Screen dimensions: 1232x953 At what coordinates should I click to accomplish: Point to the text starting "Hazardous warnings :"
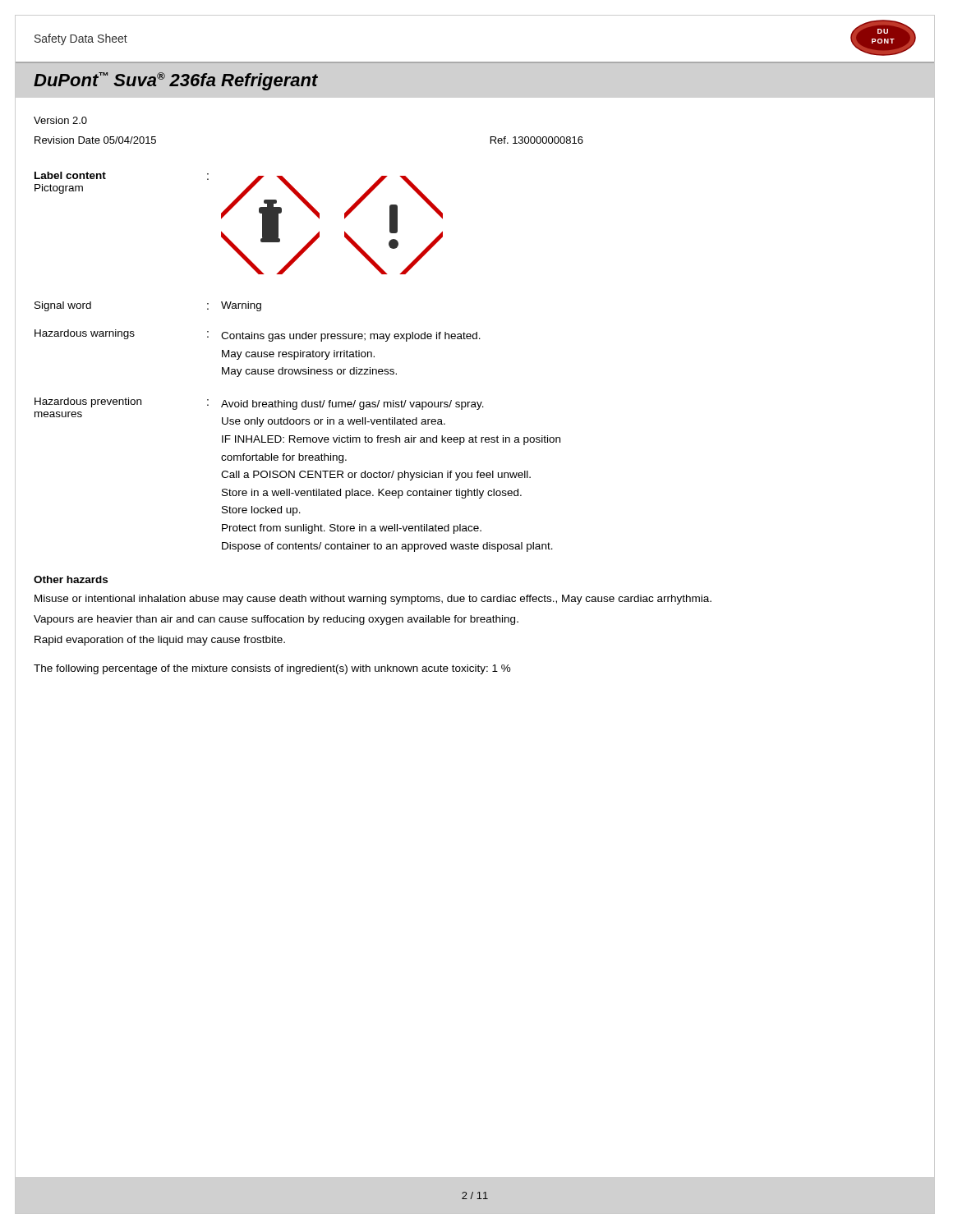[x=257, y=353]
